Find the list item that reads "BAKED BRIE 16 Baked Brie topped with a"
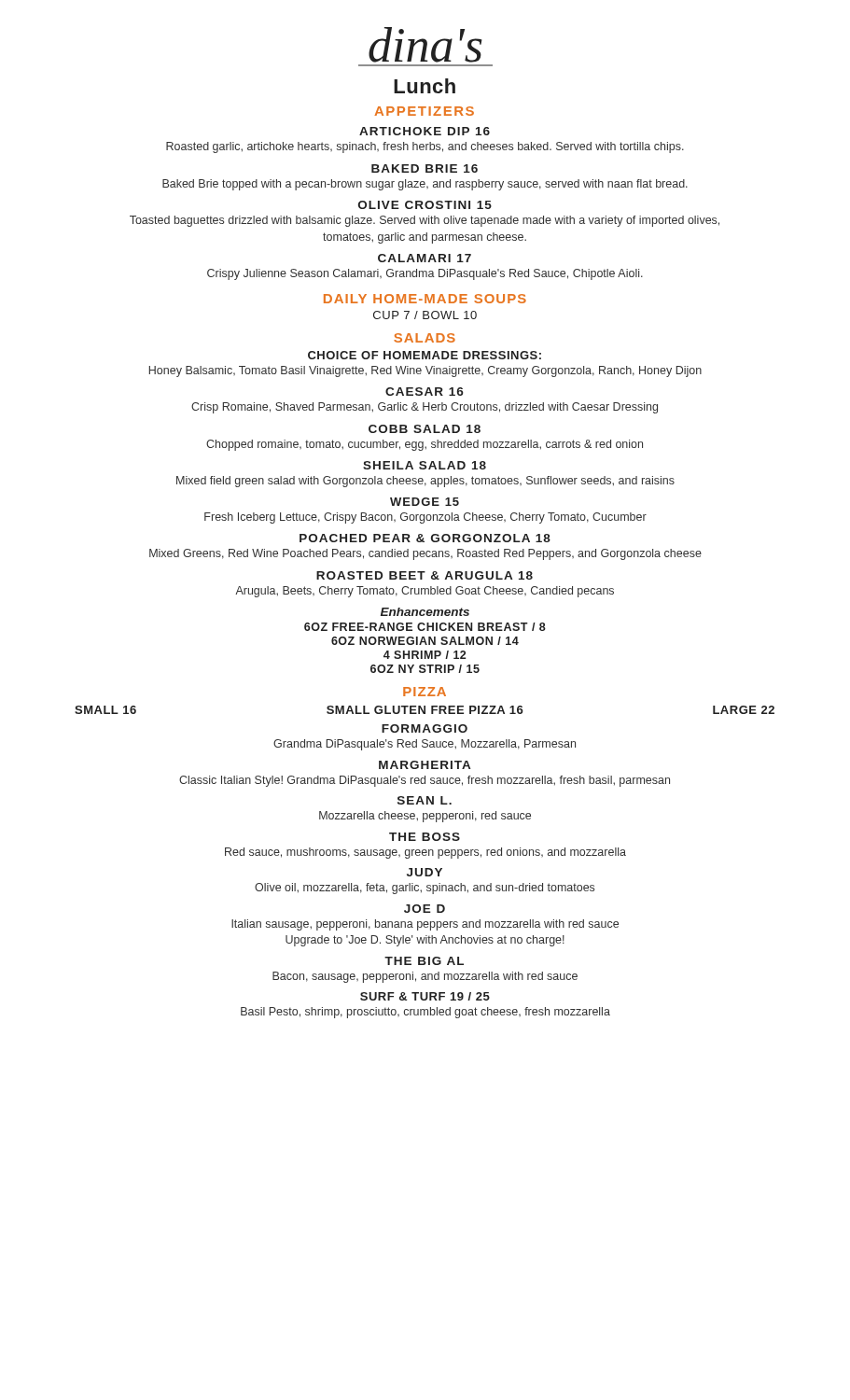This screenshot has height=1400, width=850. point(425,177)
